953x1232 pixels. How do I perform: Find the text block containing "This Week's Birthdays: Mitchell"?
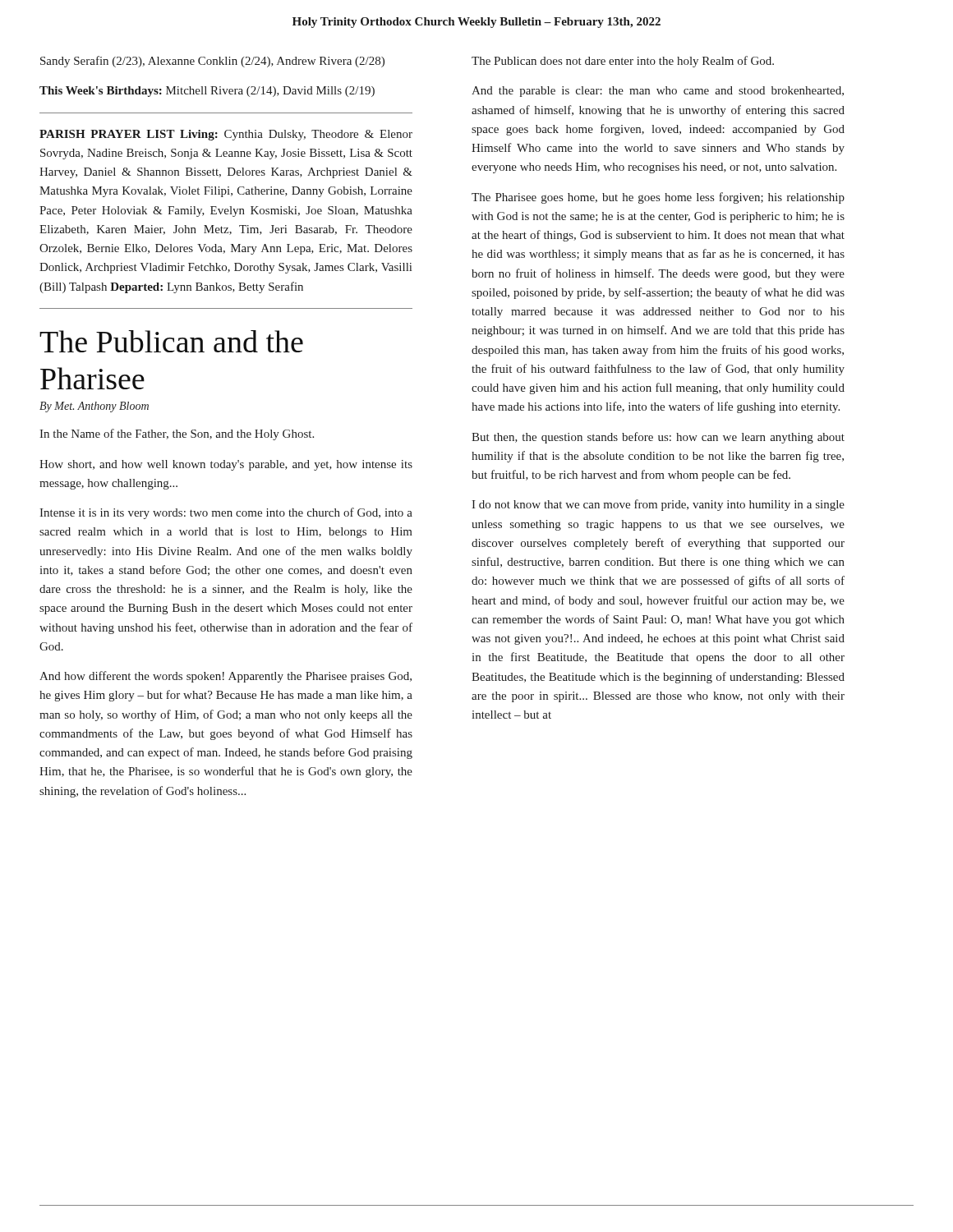point(207,91)
